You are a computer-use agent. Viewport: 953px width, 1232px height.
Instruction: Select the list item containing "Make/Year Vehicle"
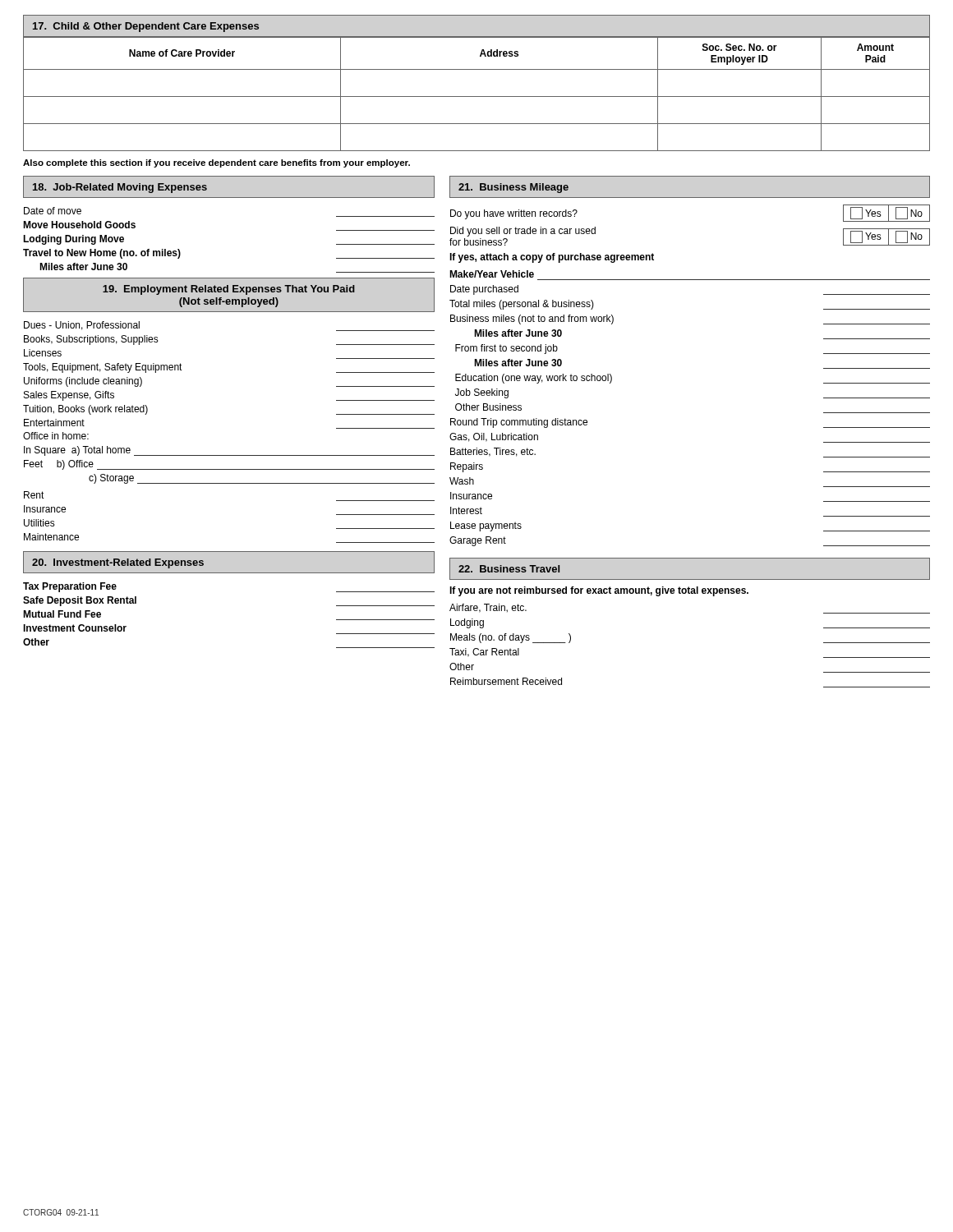point(690,274)
